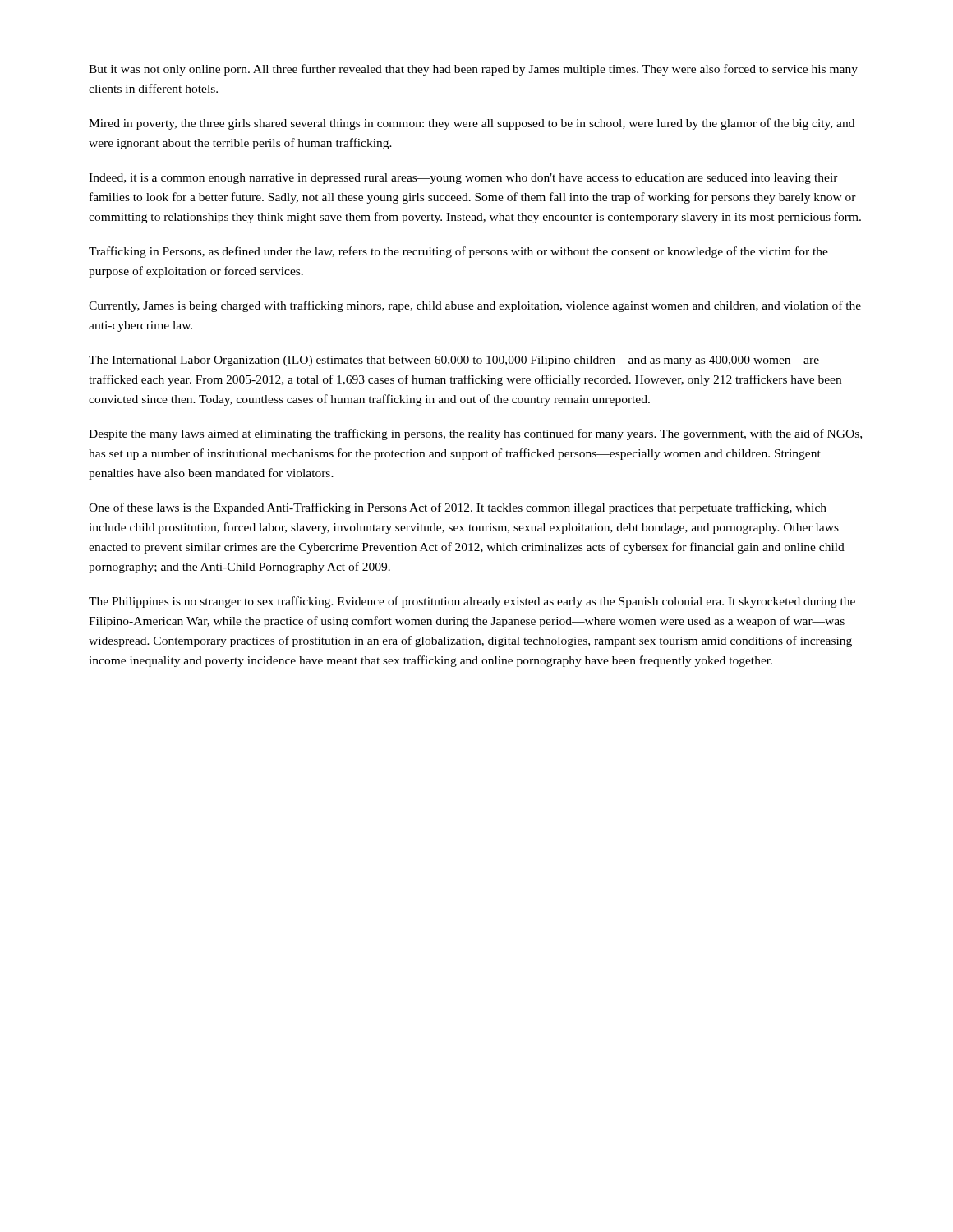The height and width of the screenshot is (1232, 953).
Task: Click on the text block containing "But it was"
Action: coord(473,78)
